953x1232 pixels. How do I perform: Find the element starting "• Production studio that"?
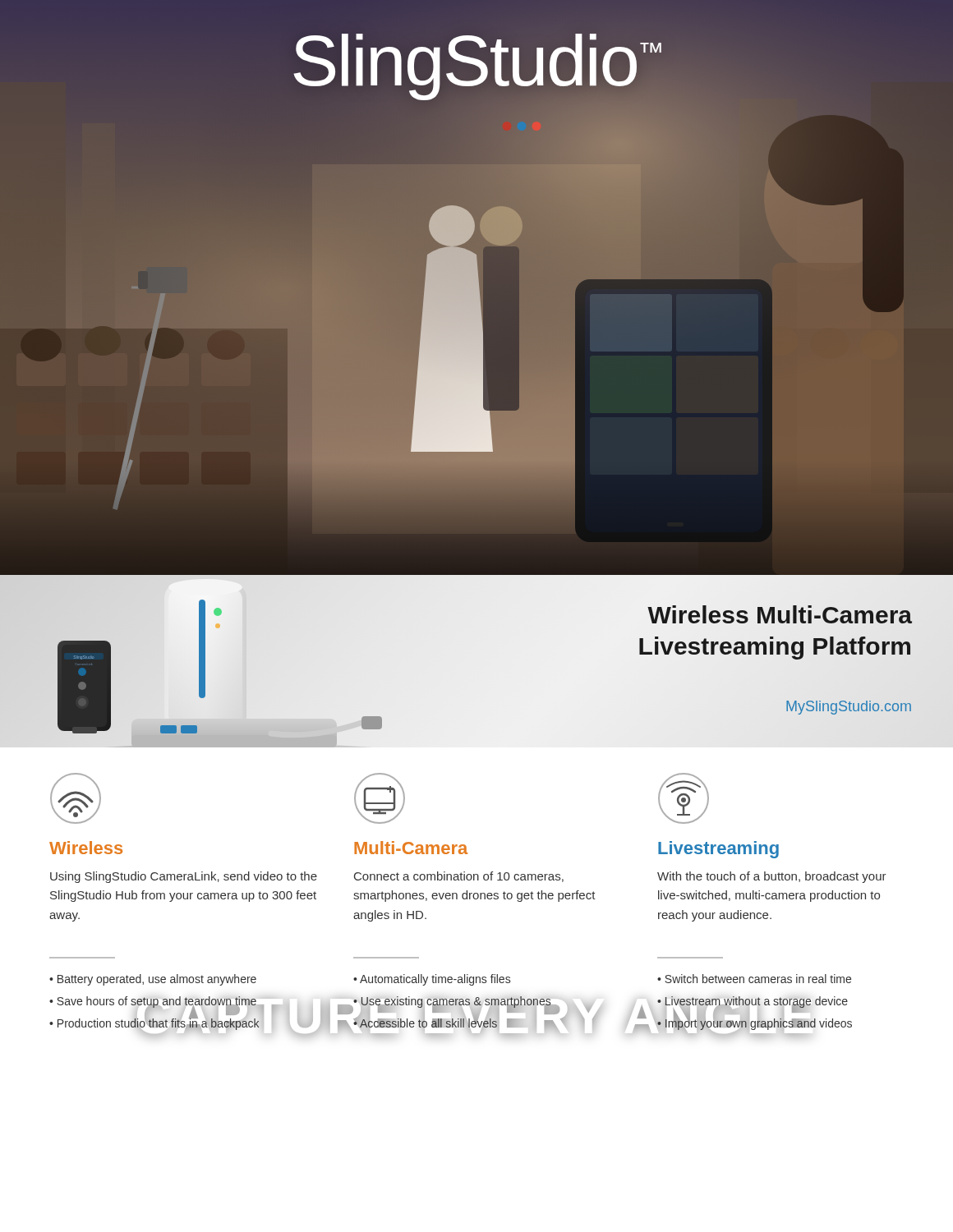tap(154, 1023)
